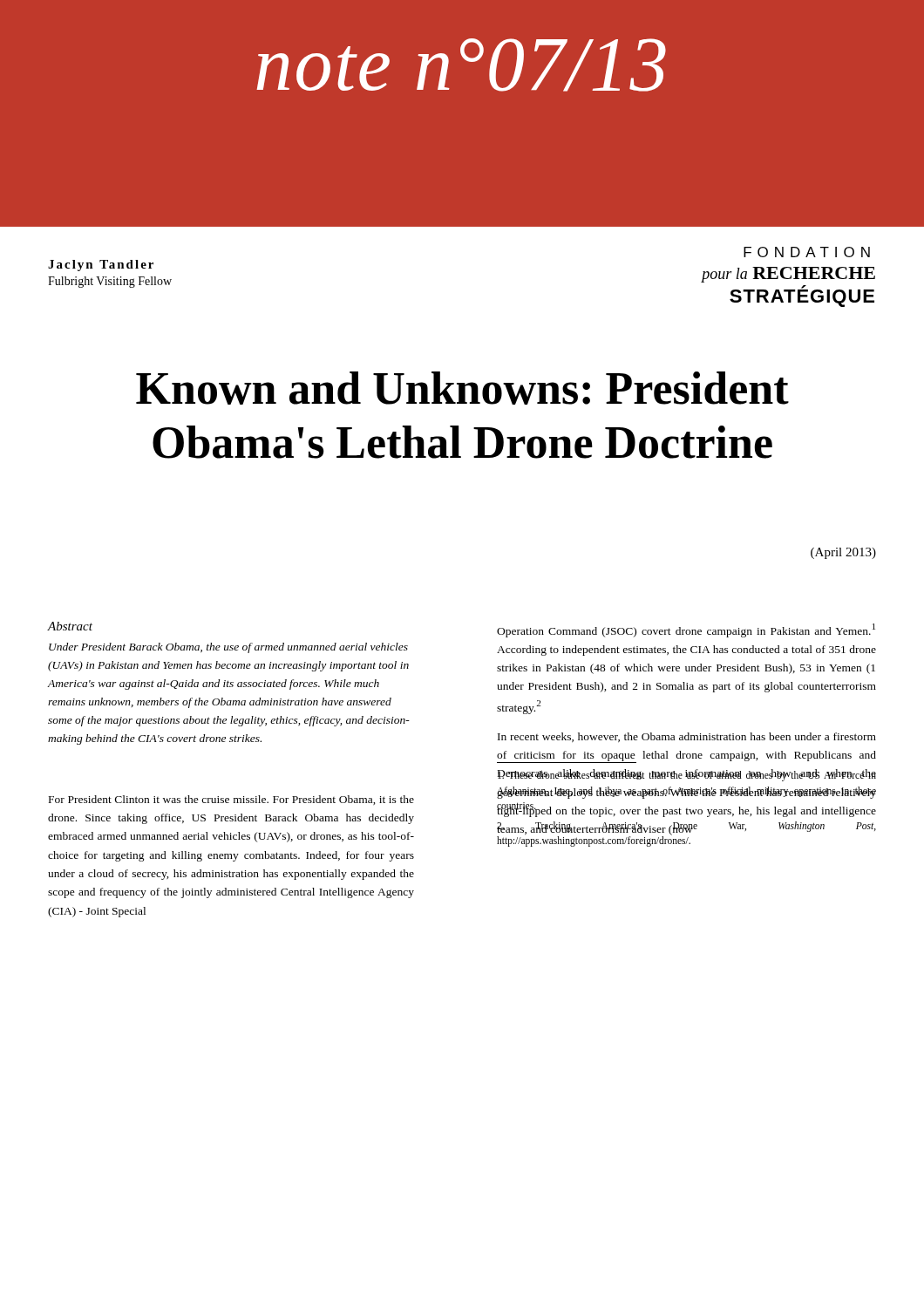The width and height of the screenshot is (924, 1308).
Task: Locate the block of text that opens with "Under President Barack Obama,"
Action: point(229,692)
